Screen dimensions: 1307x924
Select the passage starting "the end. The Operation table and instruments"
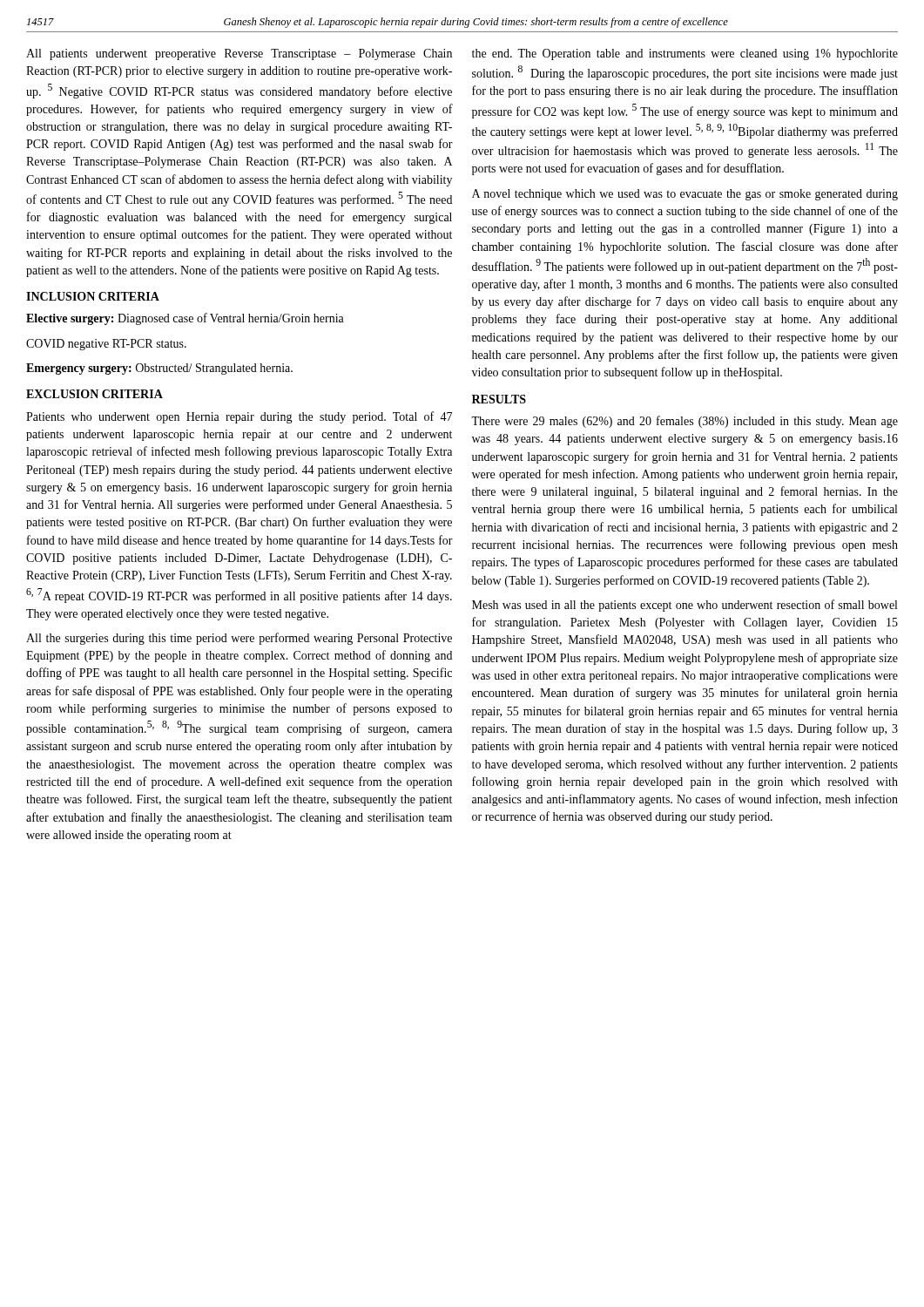685,112
